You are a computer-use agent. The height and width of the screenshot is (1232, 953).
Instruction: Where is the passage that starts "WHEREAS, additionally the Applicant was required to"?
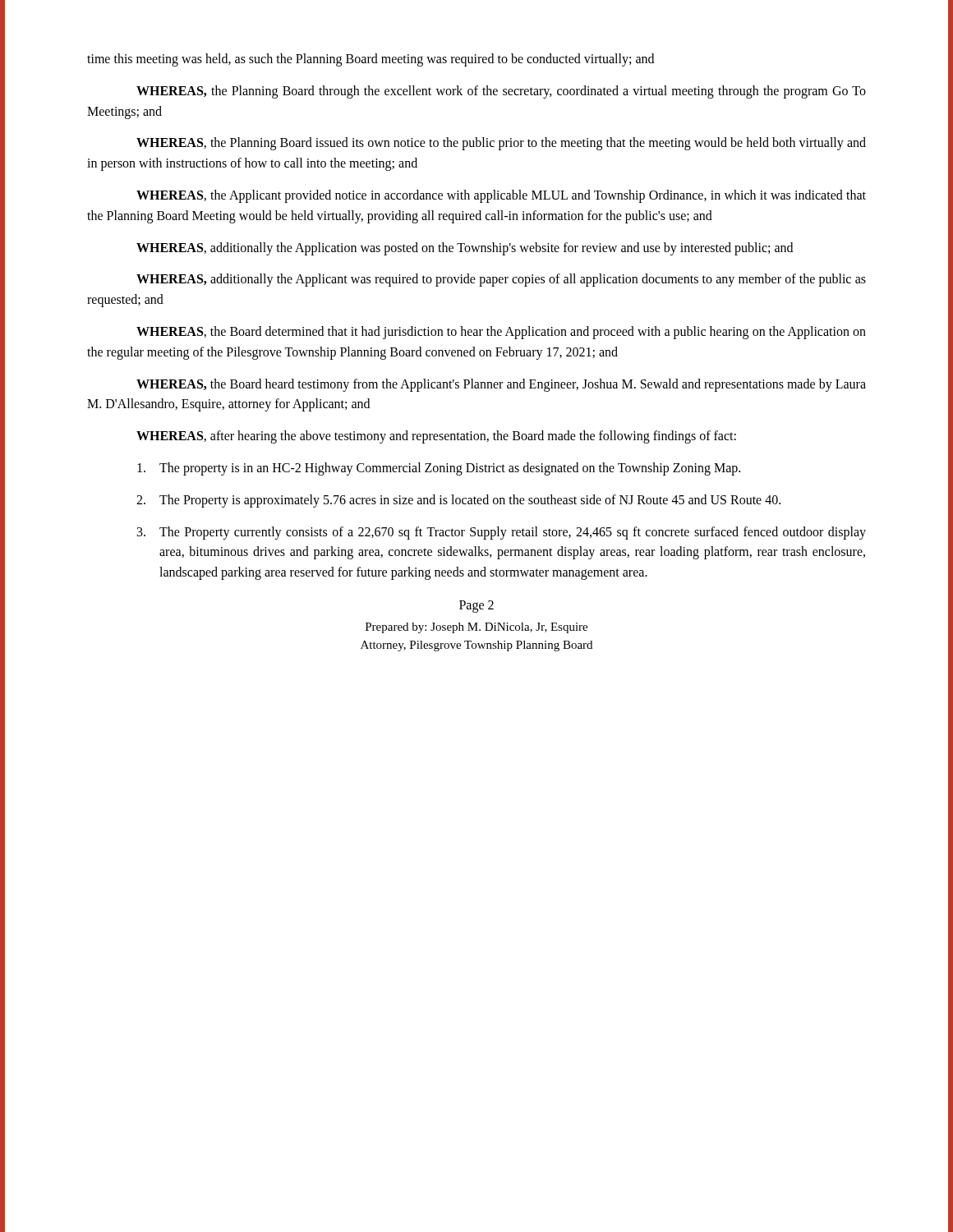pyautogui.click(x=476, y=289)
